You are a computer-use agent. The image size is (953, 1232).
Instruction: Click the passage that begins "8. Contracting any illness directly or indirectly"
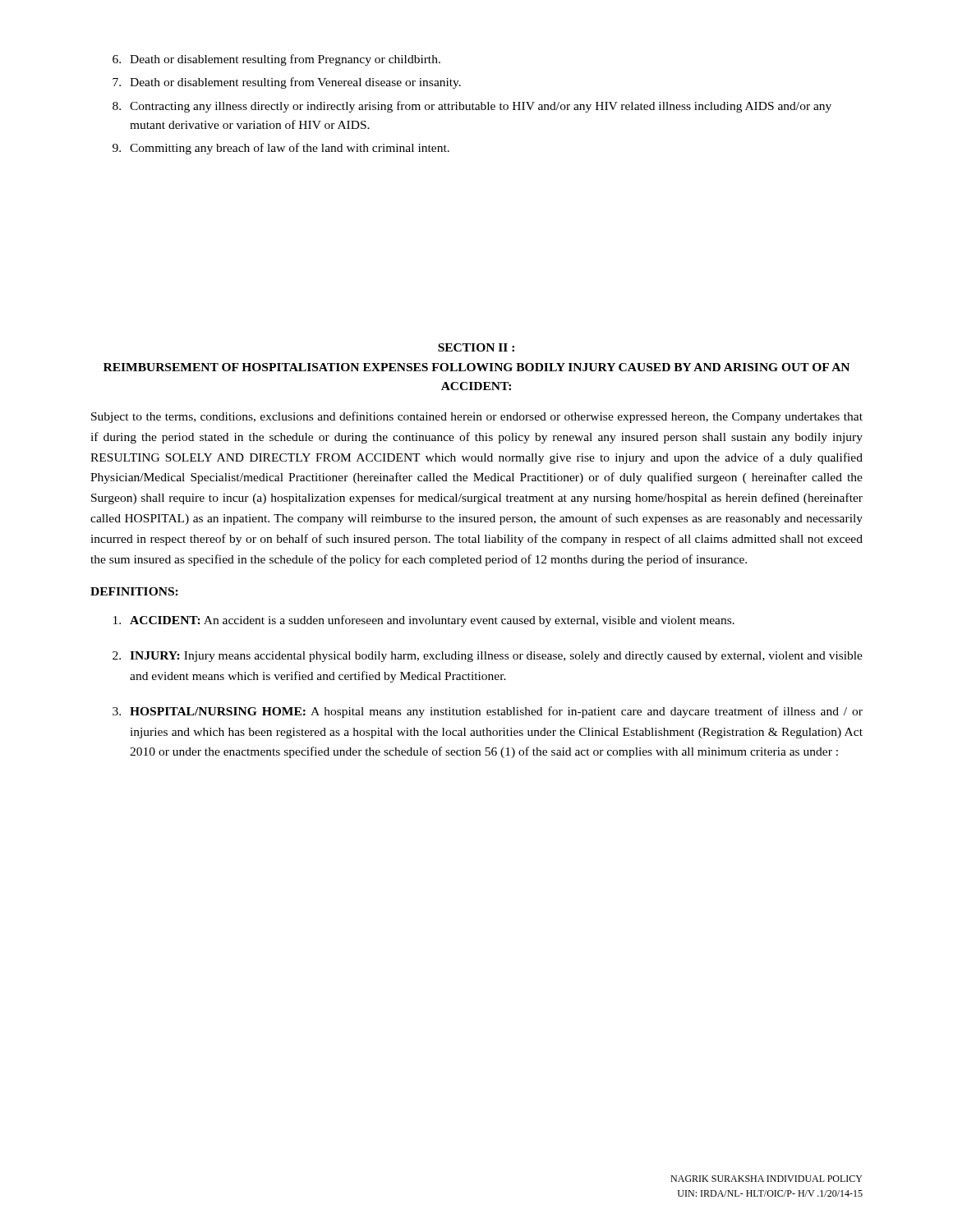tap(476, 115)
